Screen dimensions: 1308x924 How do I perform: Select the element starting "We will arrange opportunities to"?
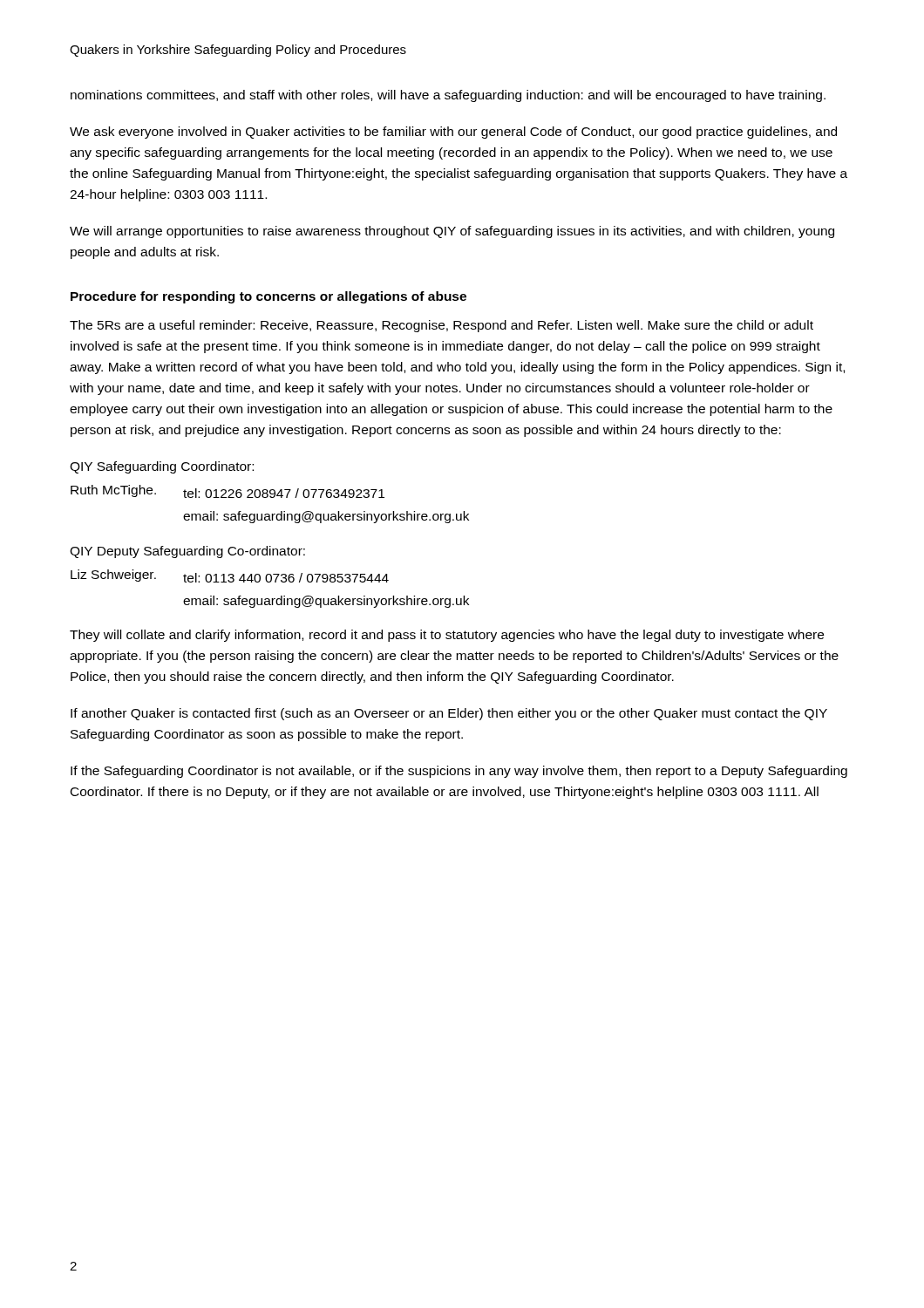click(453, 241)
